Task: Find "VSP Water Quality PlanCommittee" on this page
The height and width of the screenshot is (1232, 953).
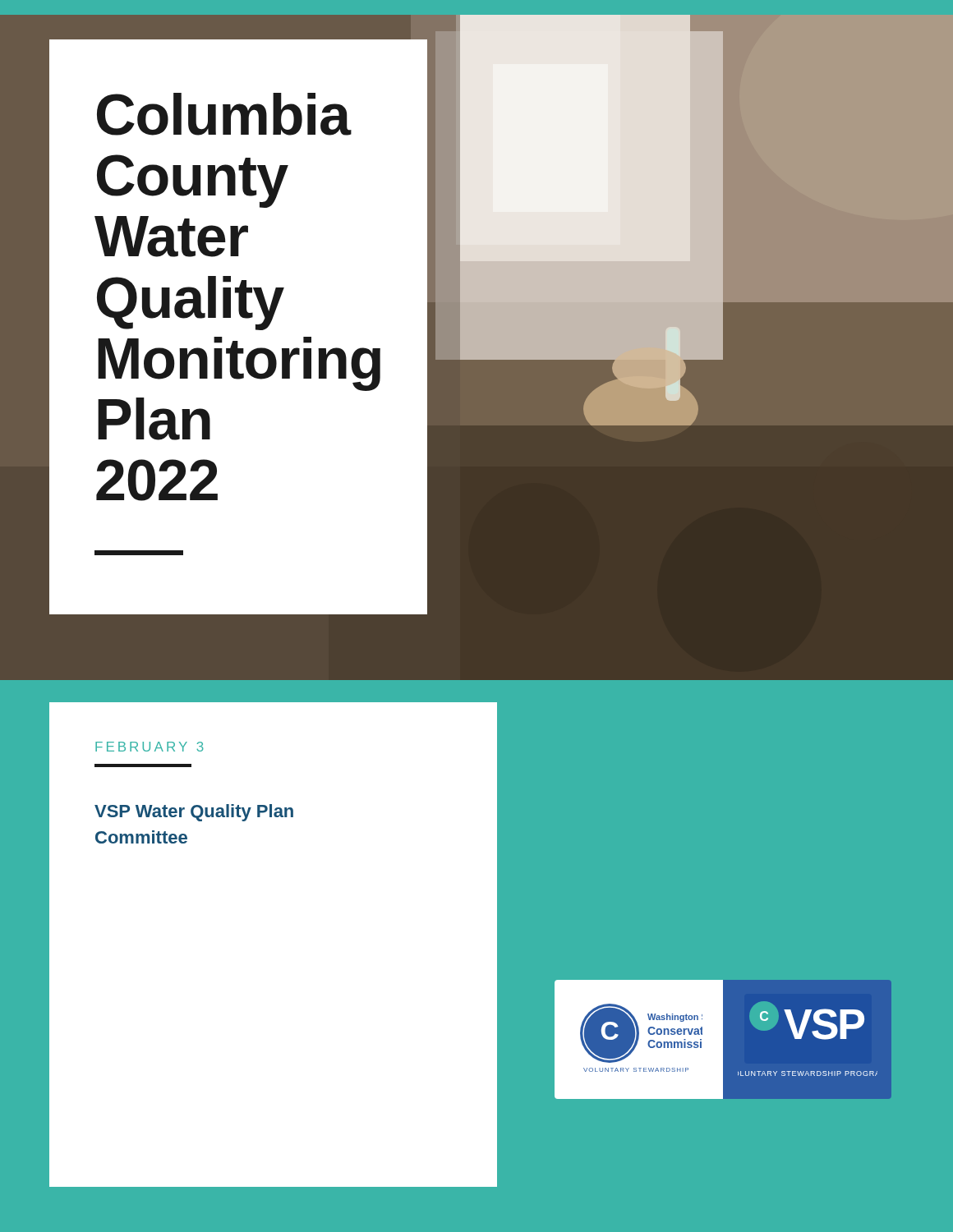Action: pyautogui.click(x=194, y=824)
